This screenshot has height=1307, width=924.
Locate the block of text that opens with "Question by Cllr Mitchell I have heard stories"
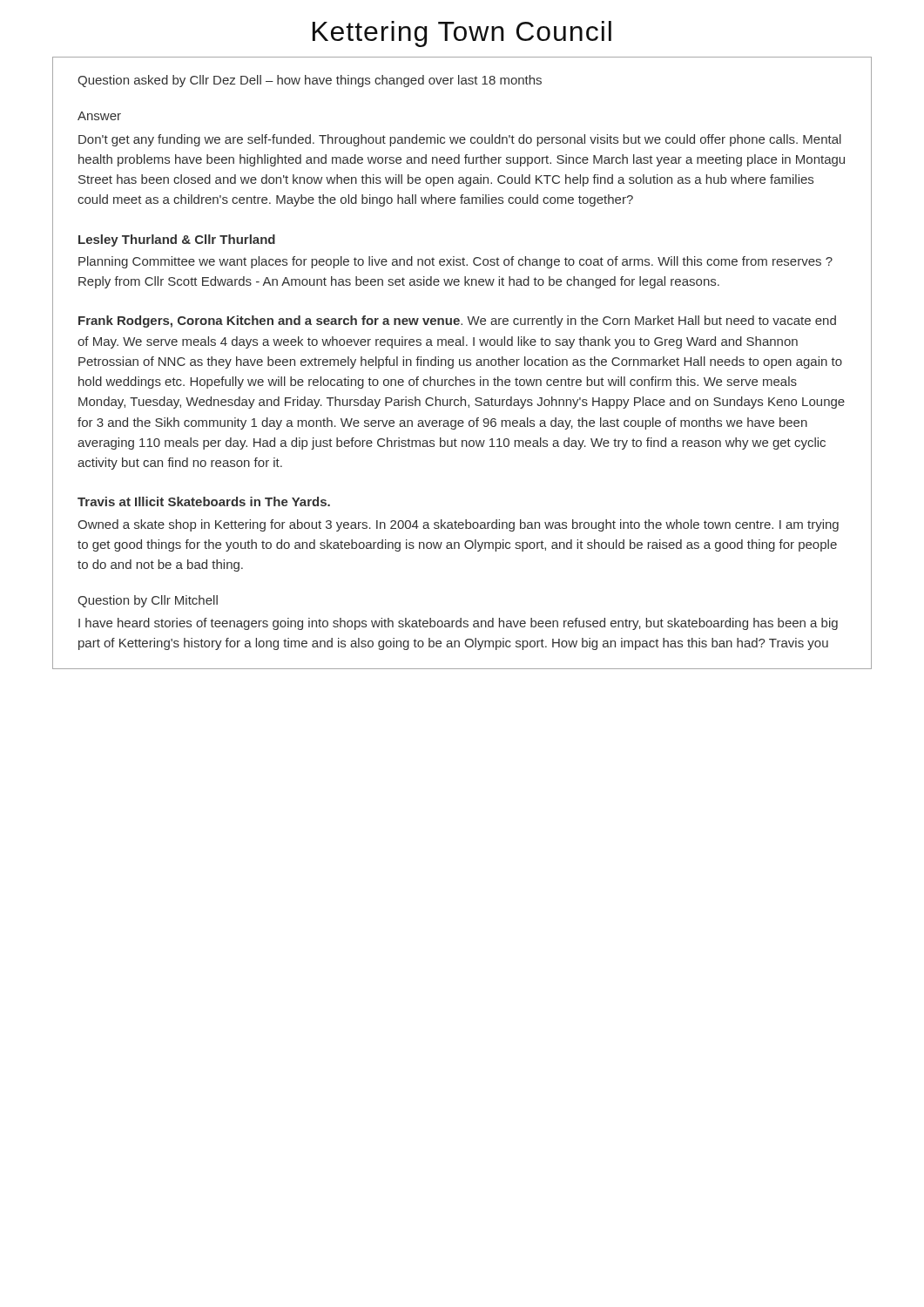point(462,621)
